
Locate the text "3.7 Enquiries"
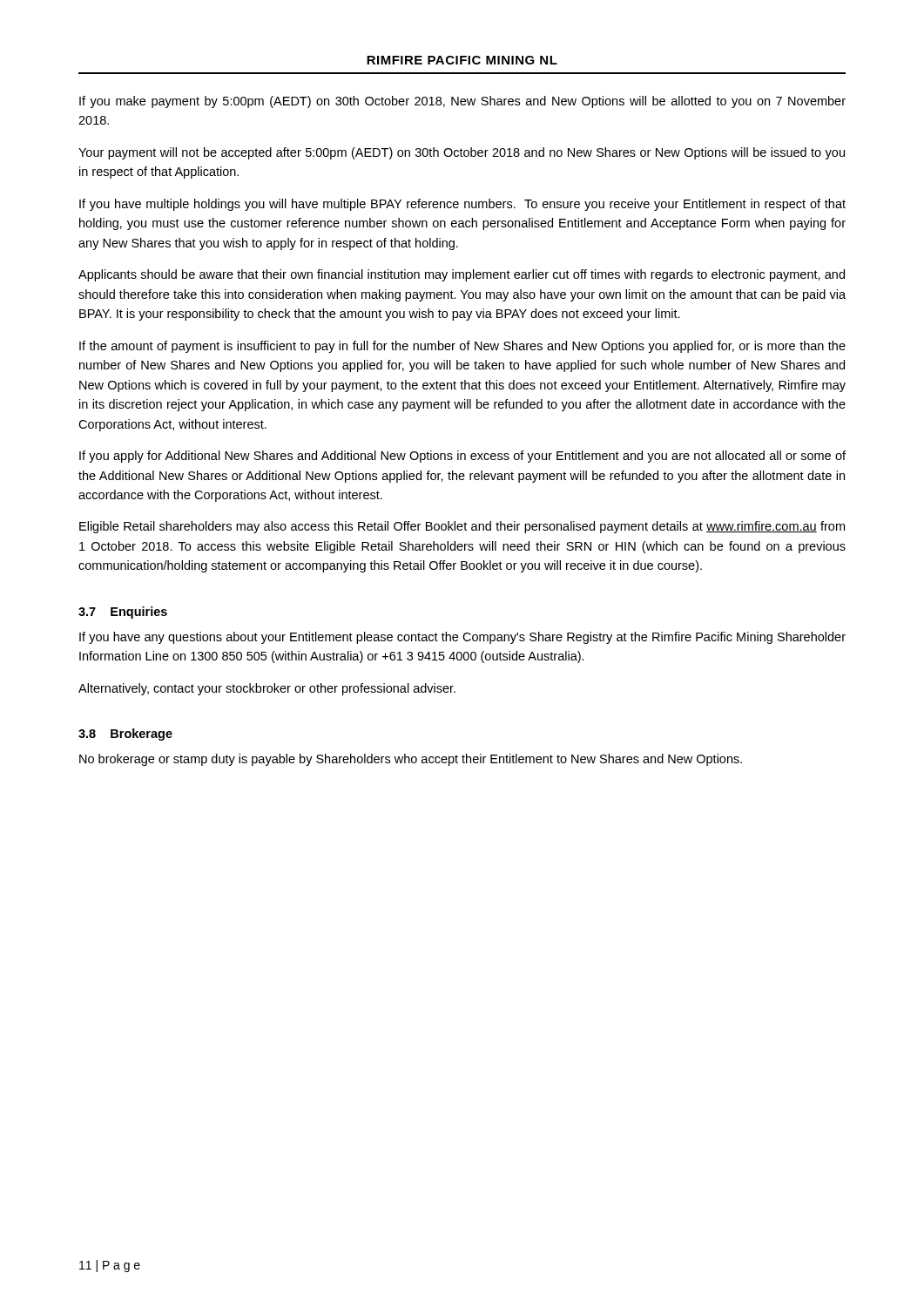123,612
